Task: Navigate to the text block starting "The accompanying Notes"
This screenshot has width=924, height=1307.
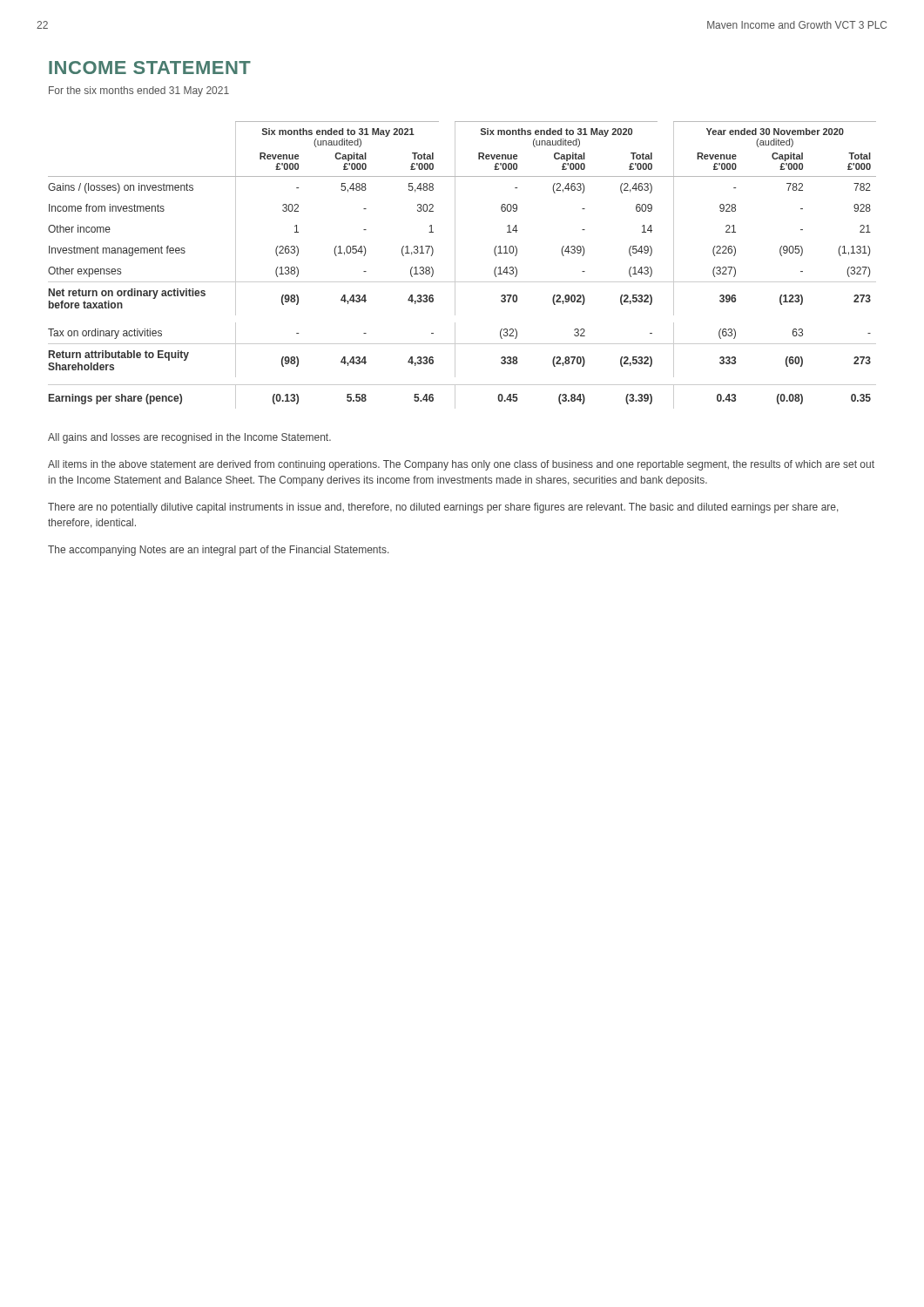Action: [x=219, y=550]
